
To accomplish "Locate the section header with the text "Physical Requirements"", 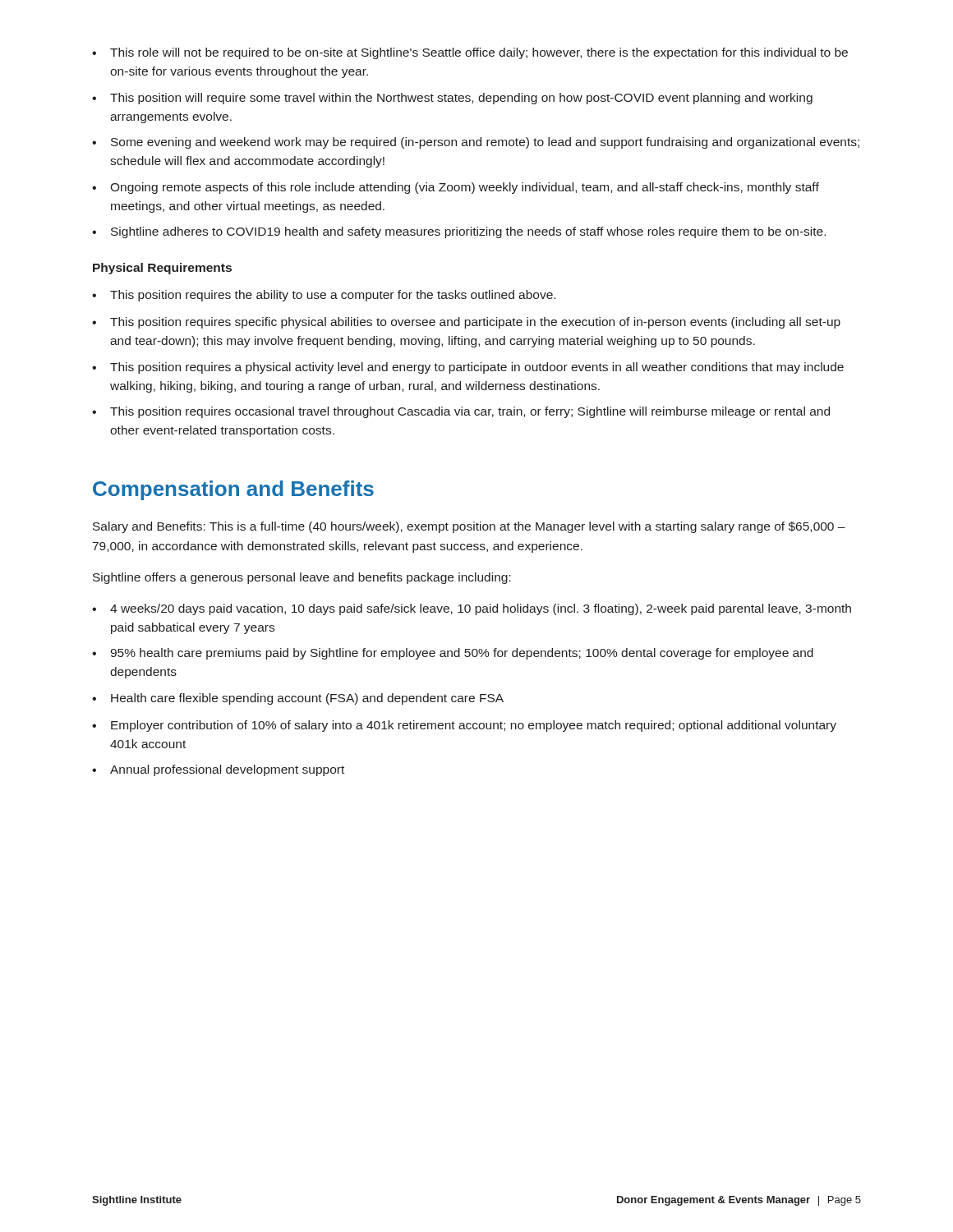I will click(x=162, y=267).
